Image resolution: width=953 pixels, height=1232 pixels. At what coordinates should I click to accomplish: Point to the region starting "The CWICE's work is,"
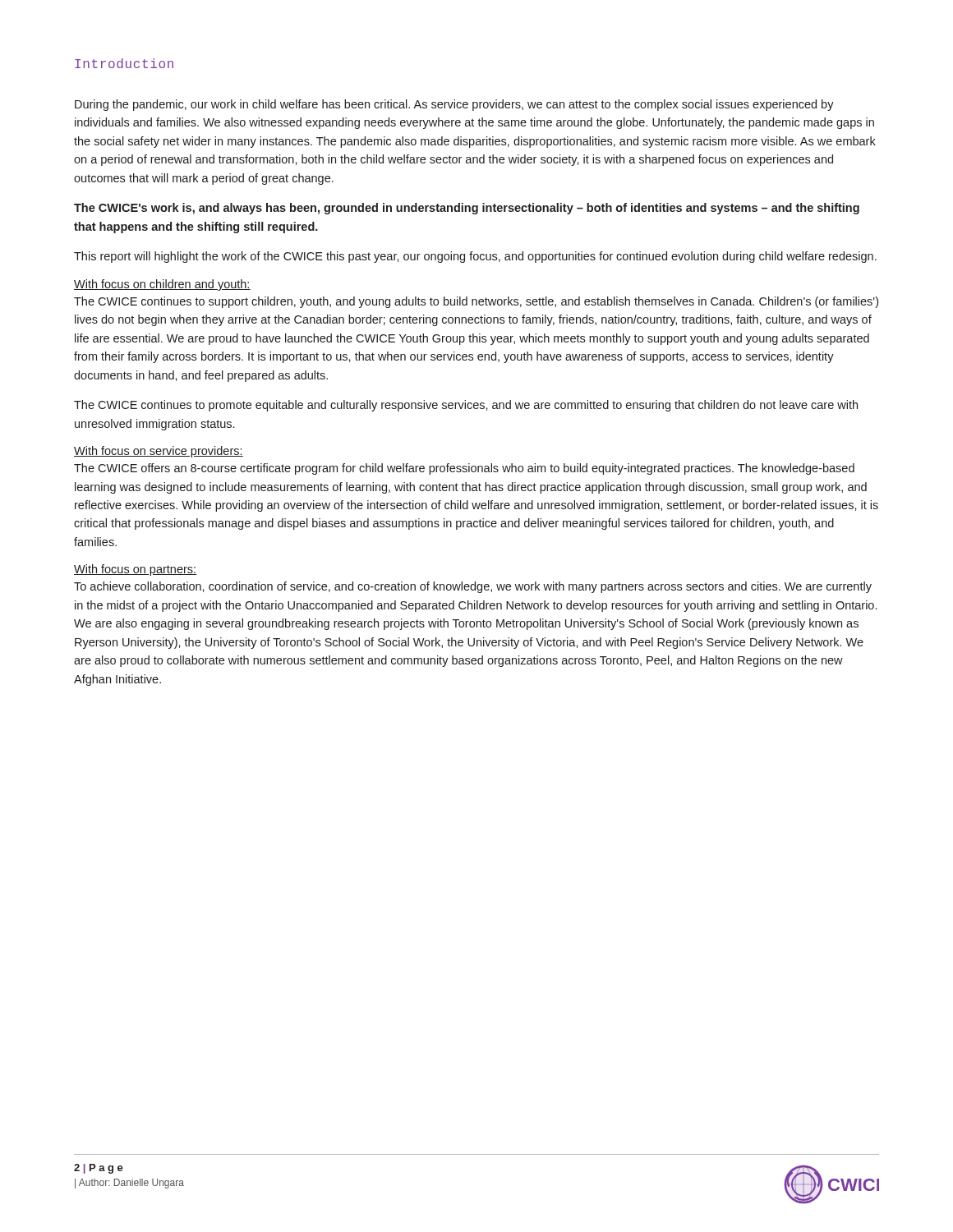tap(467, 217)
